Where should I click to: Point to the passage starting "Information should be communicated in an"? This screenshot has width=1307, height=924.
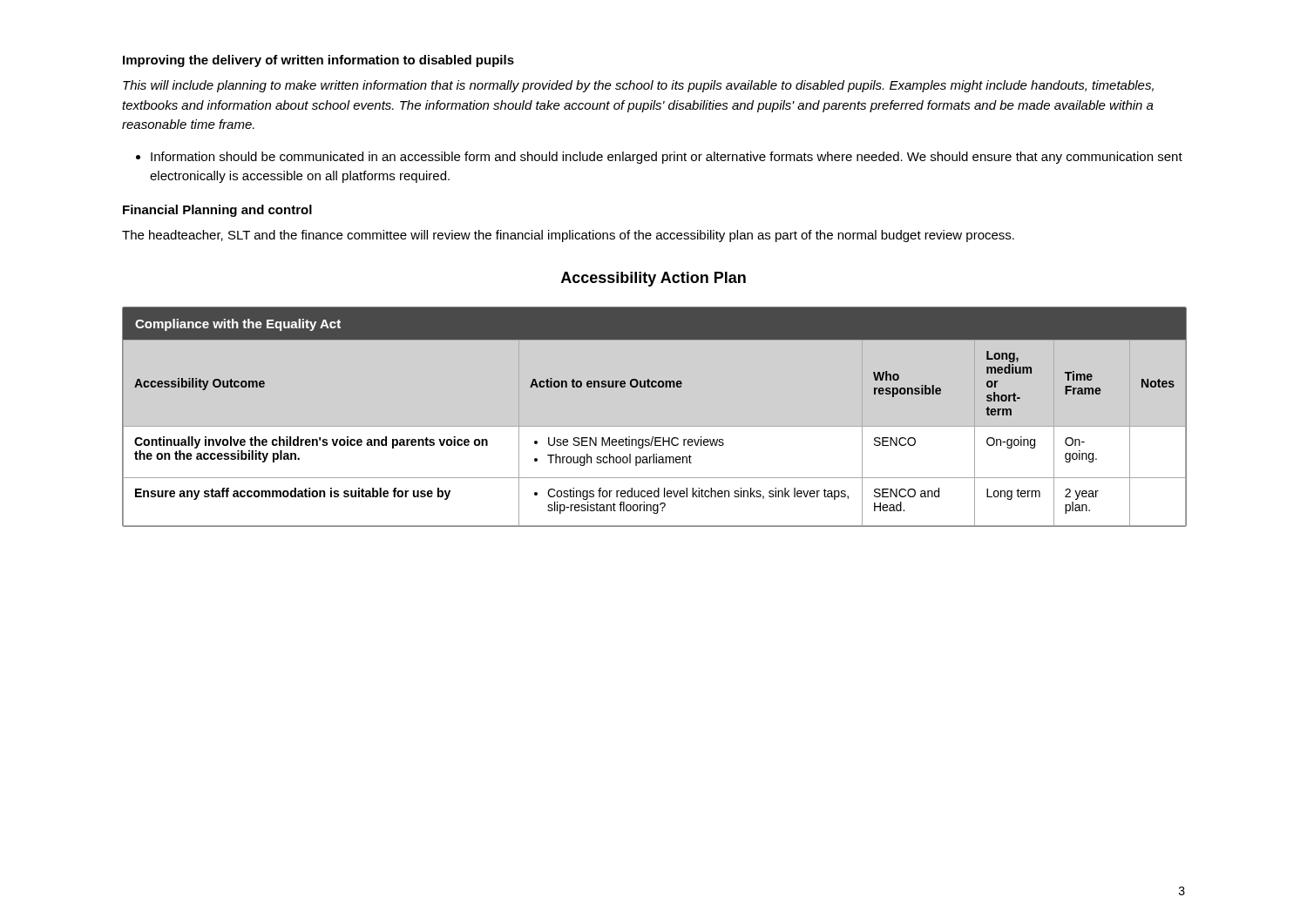point(666,166)
